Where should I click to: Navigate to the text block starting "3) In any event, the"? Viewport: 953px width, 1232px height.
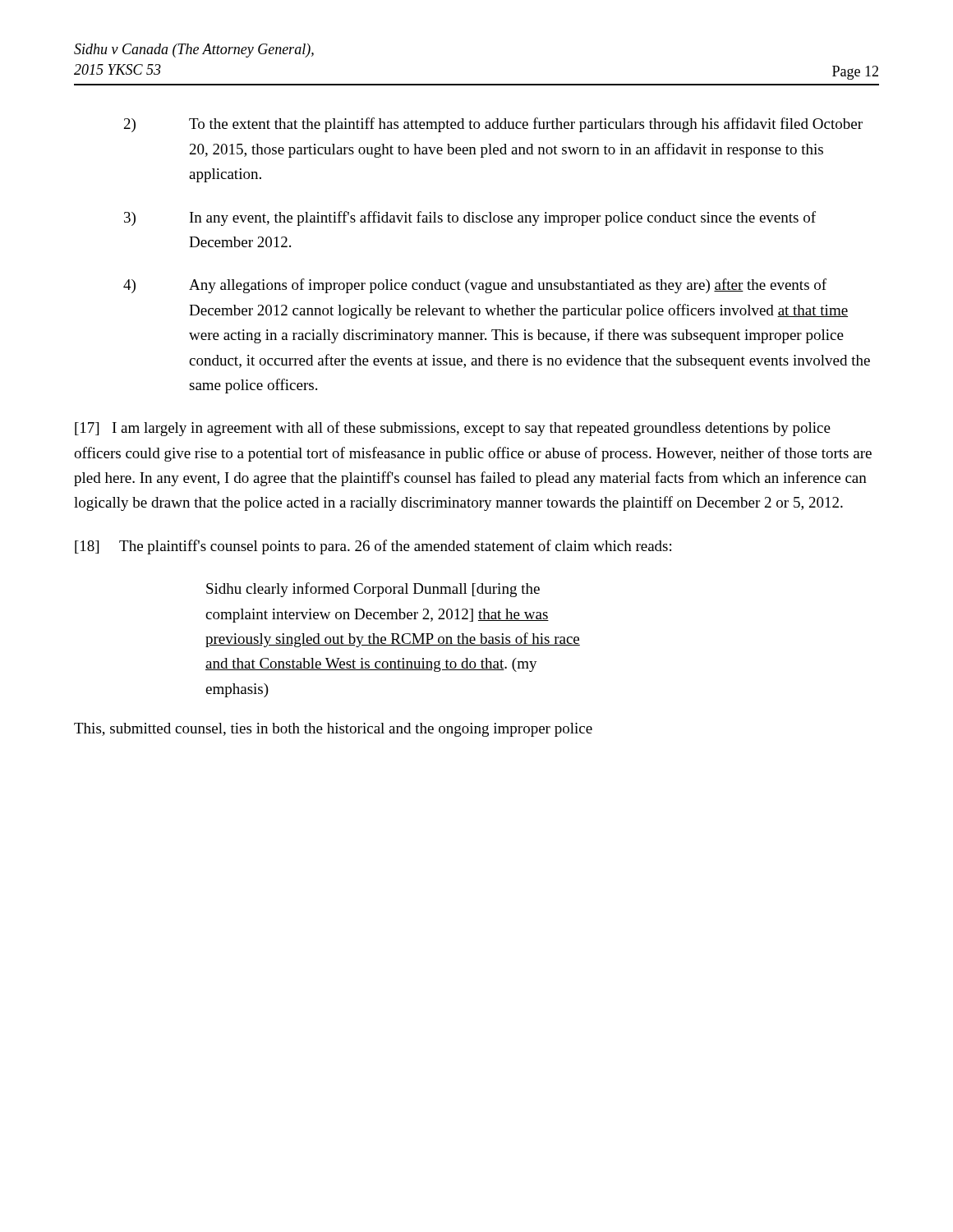(476, 230)
